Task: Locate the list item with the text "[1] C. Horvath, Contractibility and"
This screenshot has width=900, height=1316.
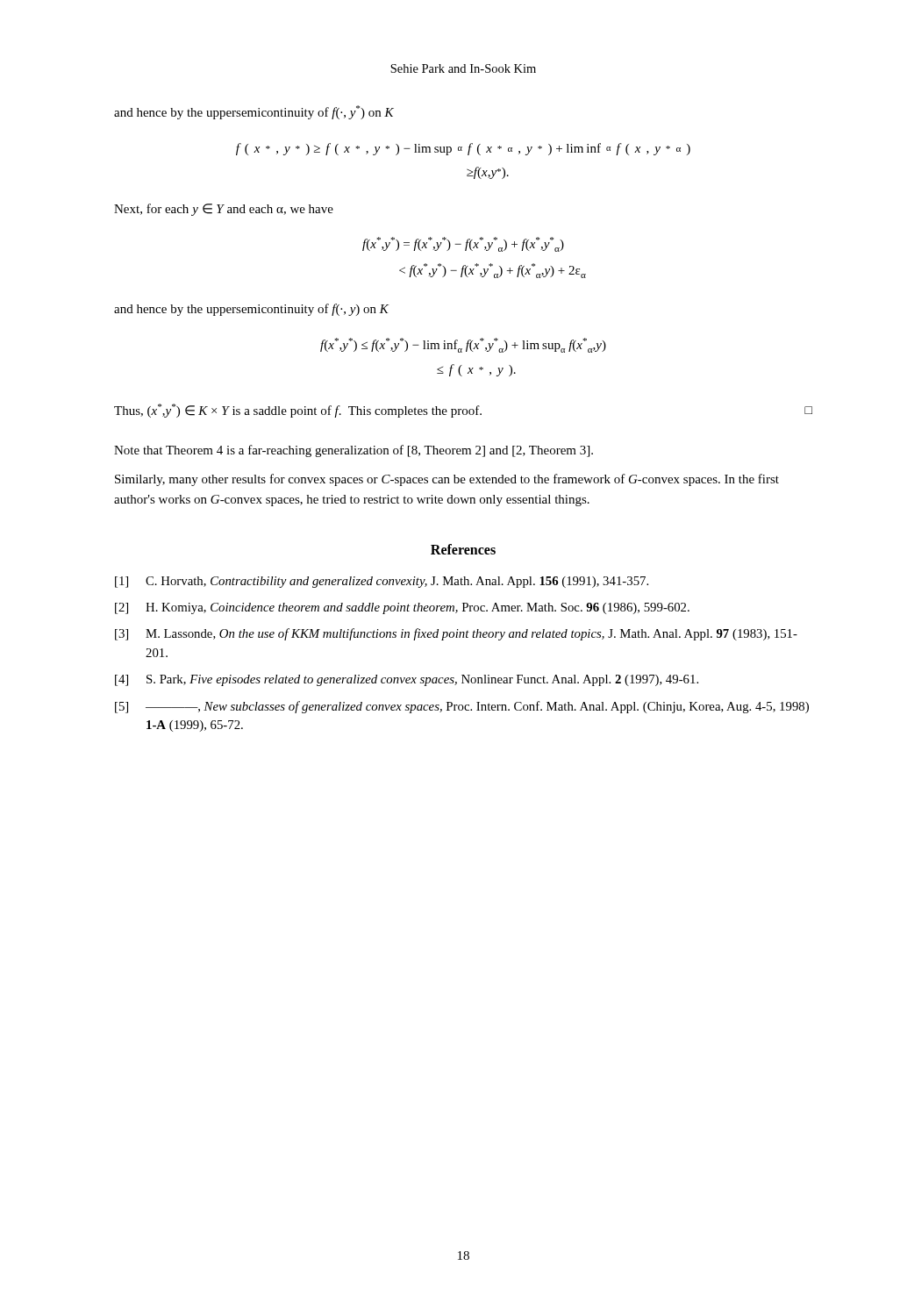Action: point(463,581)
